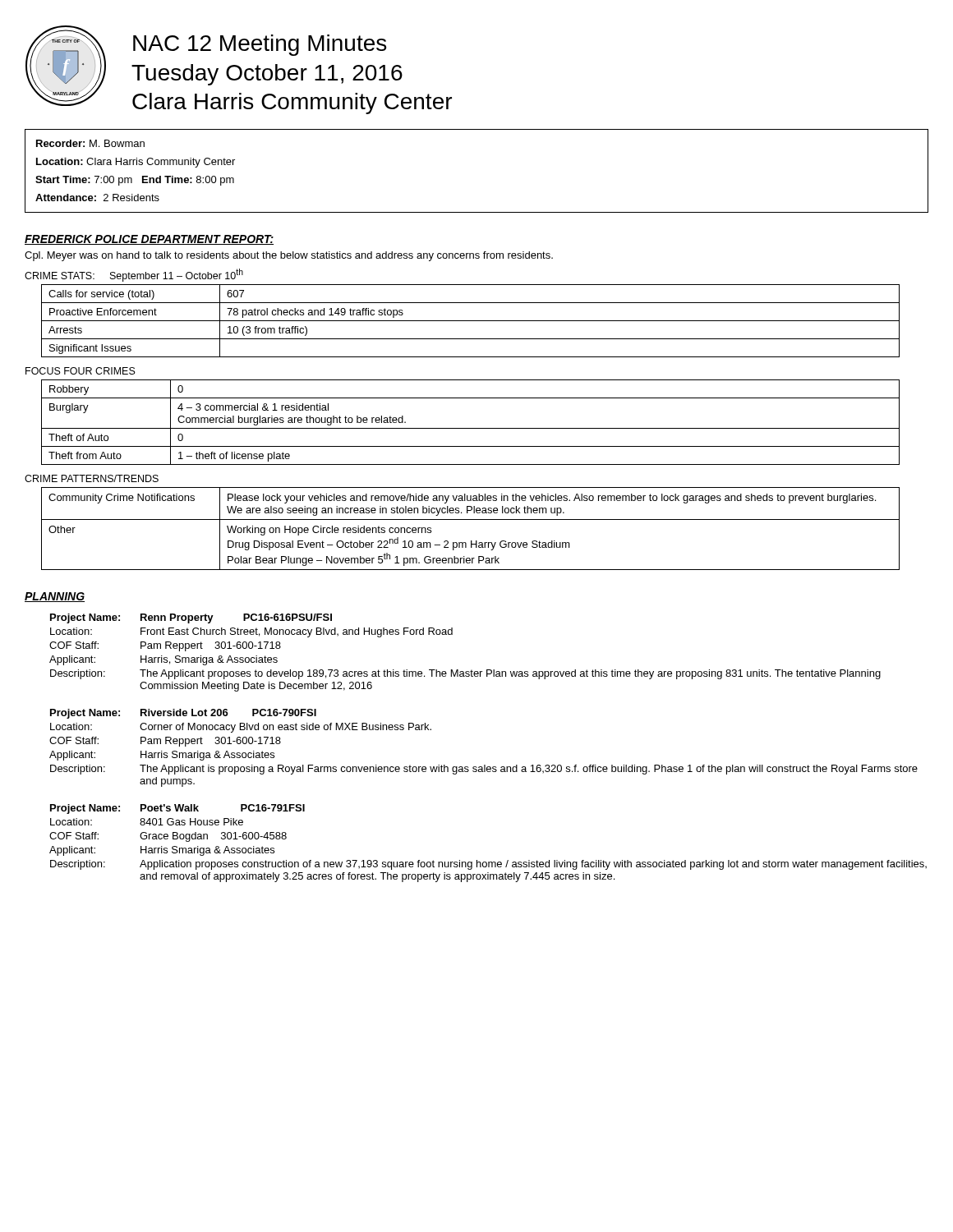Find the text starting "Cpl. Meyer was on hand to talk"
This screenshot has height=1232, width=953.
point(289,255)
